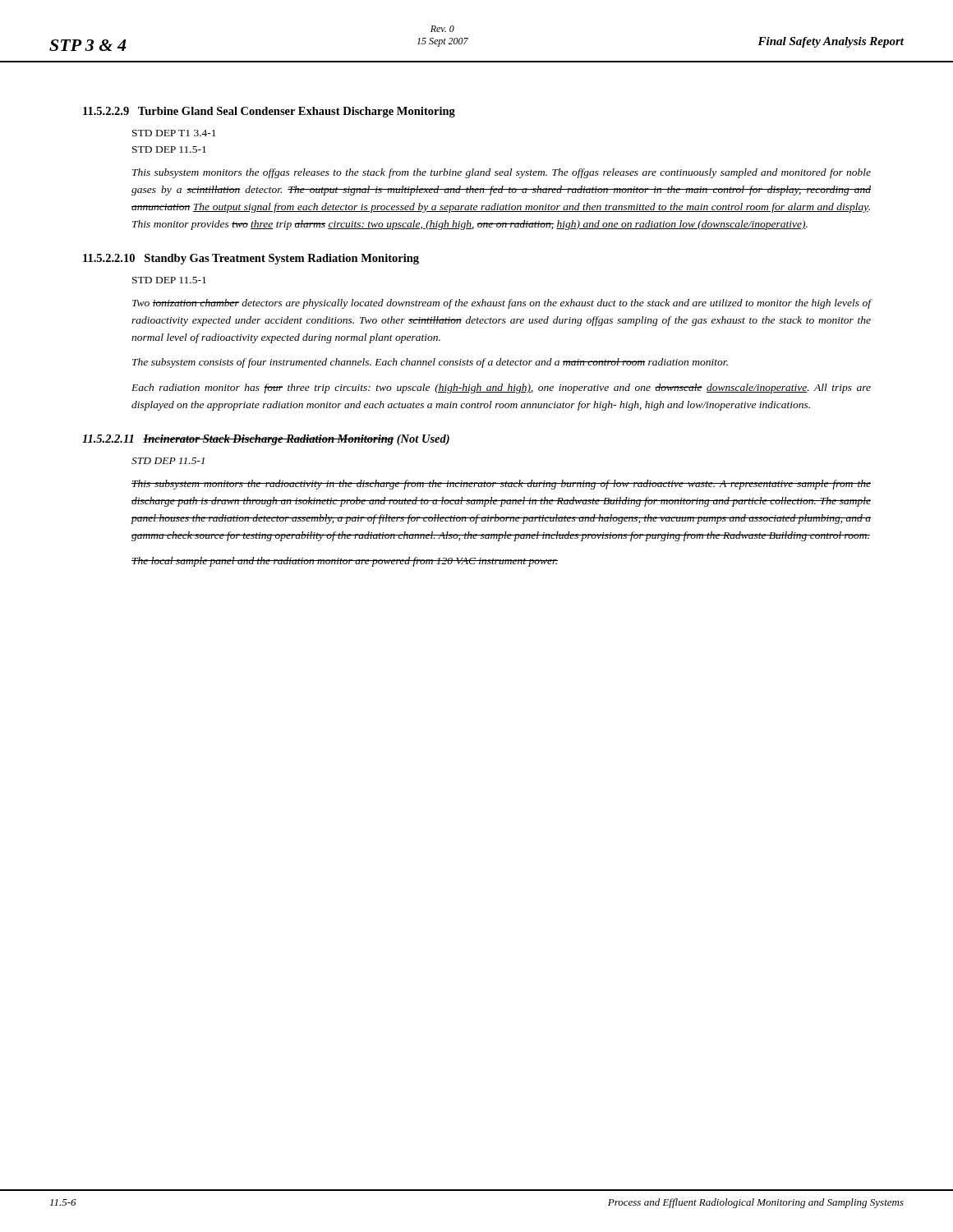Find the block on this page that starts "The local sample panel and the"

345,560
